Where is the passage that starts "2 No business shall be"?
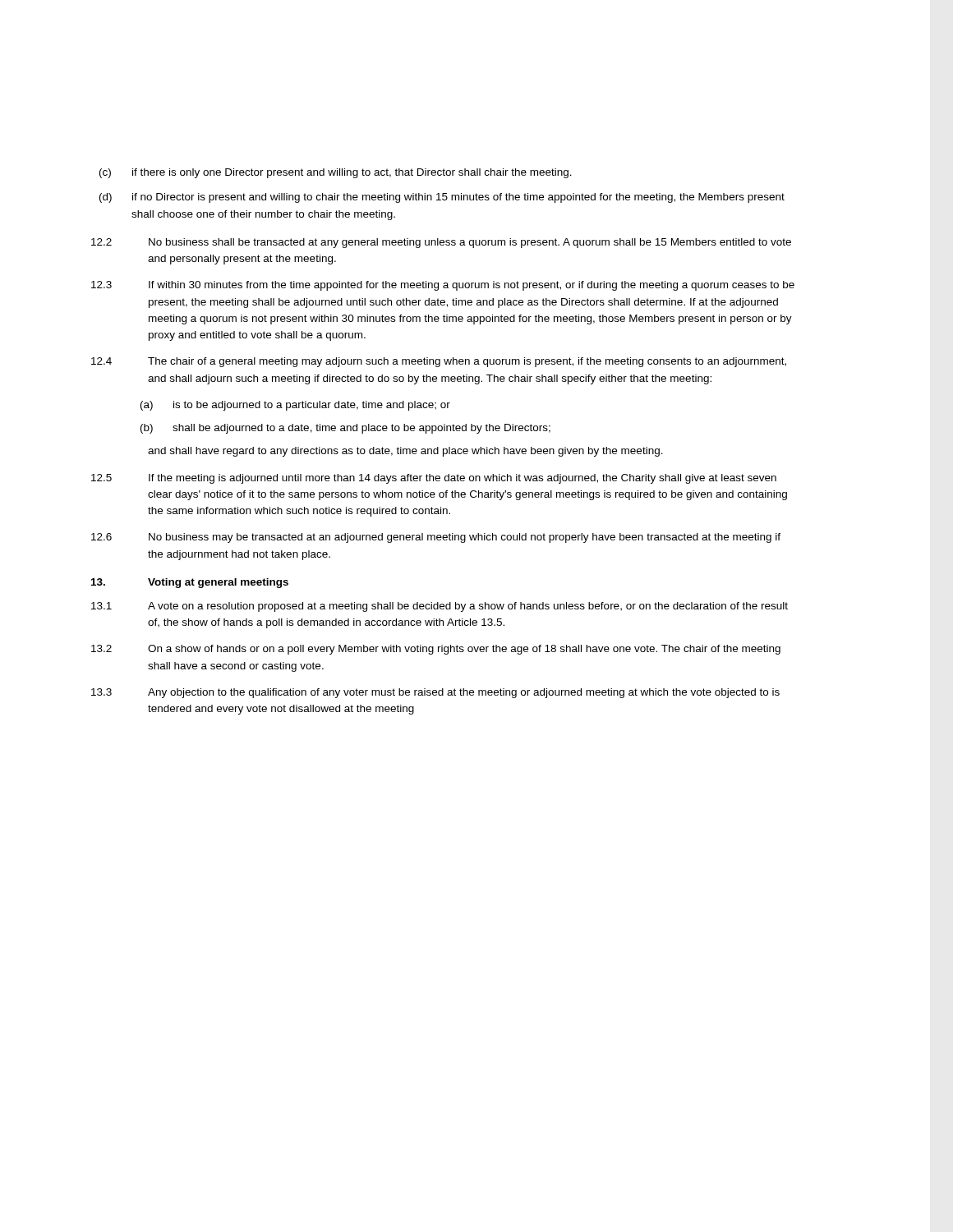This screenshot has width=953, height=1232. click(x=444, y=250)
